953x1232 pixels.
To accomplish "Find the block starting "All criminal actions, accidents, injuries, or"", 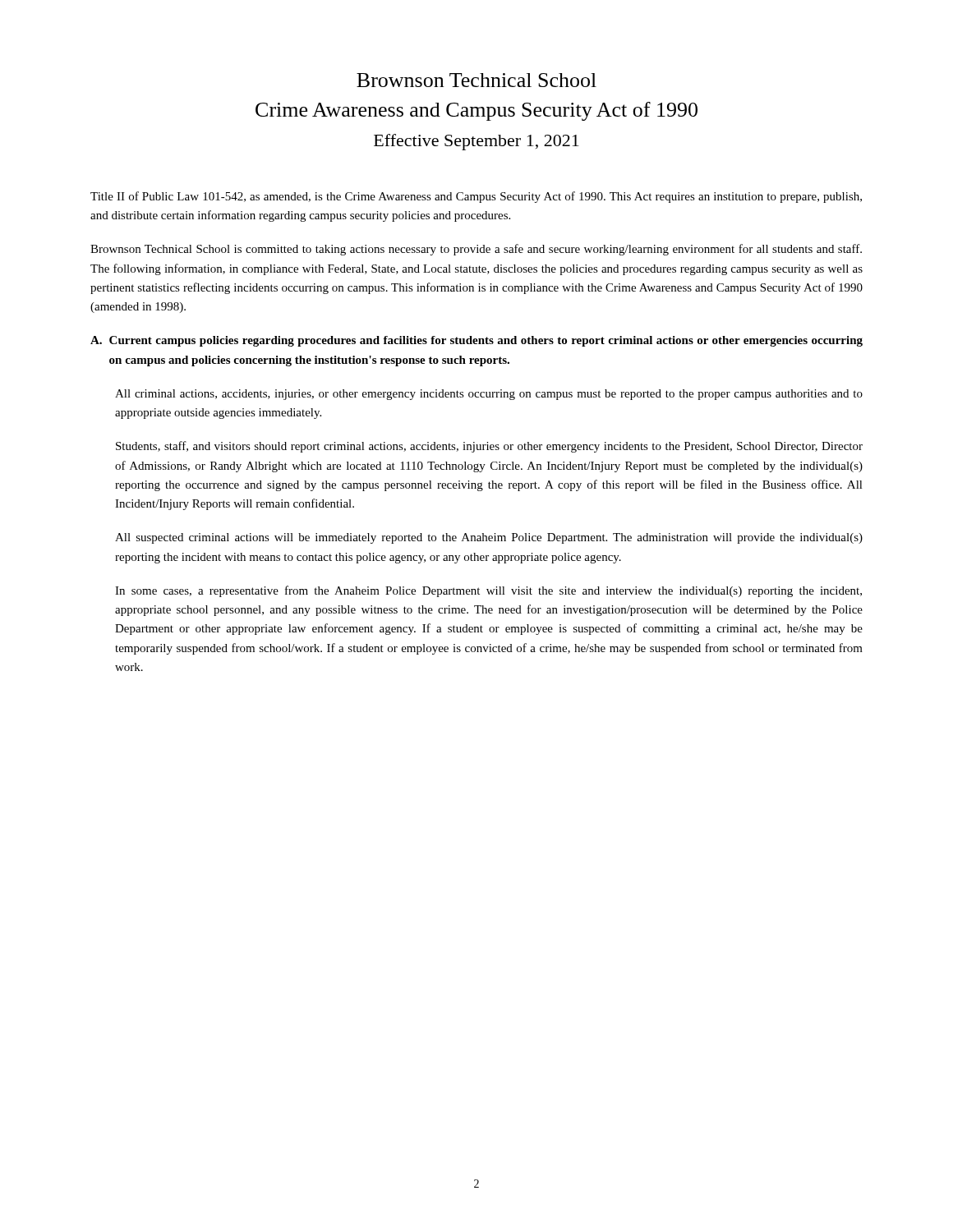I will pyautogui.click(x=489, y=403).
